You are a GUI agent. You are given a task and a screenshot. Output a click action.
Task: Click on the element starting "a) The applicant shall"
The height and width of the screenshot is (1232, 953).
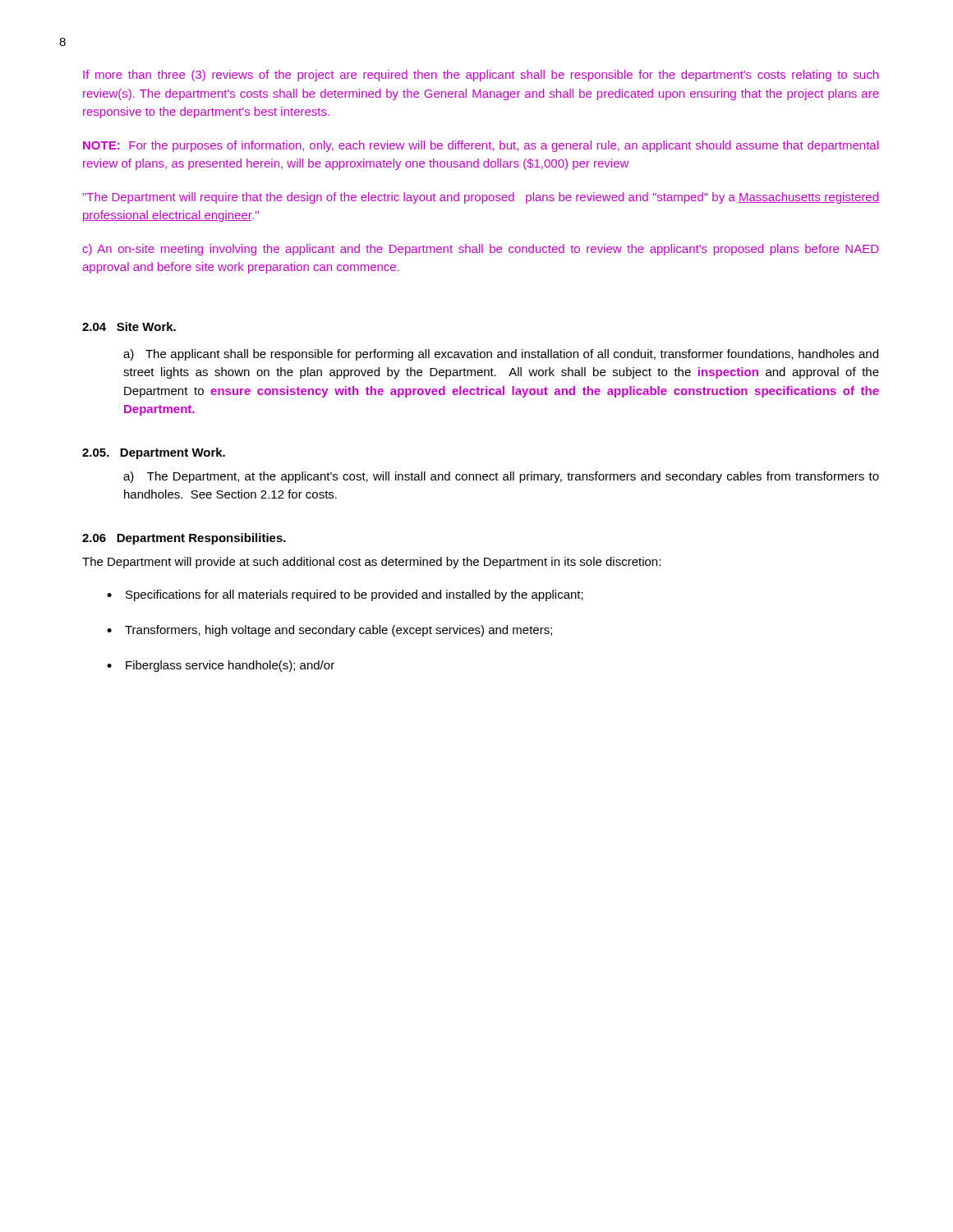click(501, 381)
